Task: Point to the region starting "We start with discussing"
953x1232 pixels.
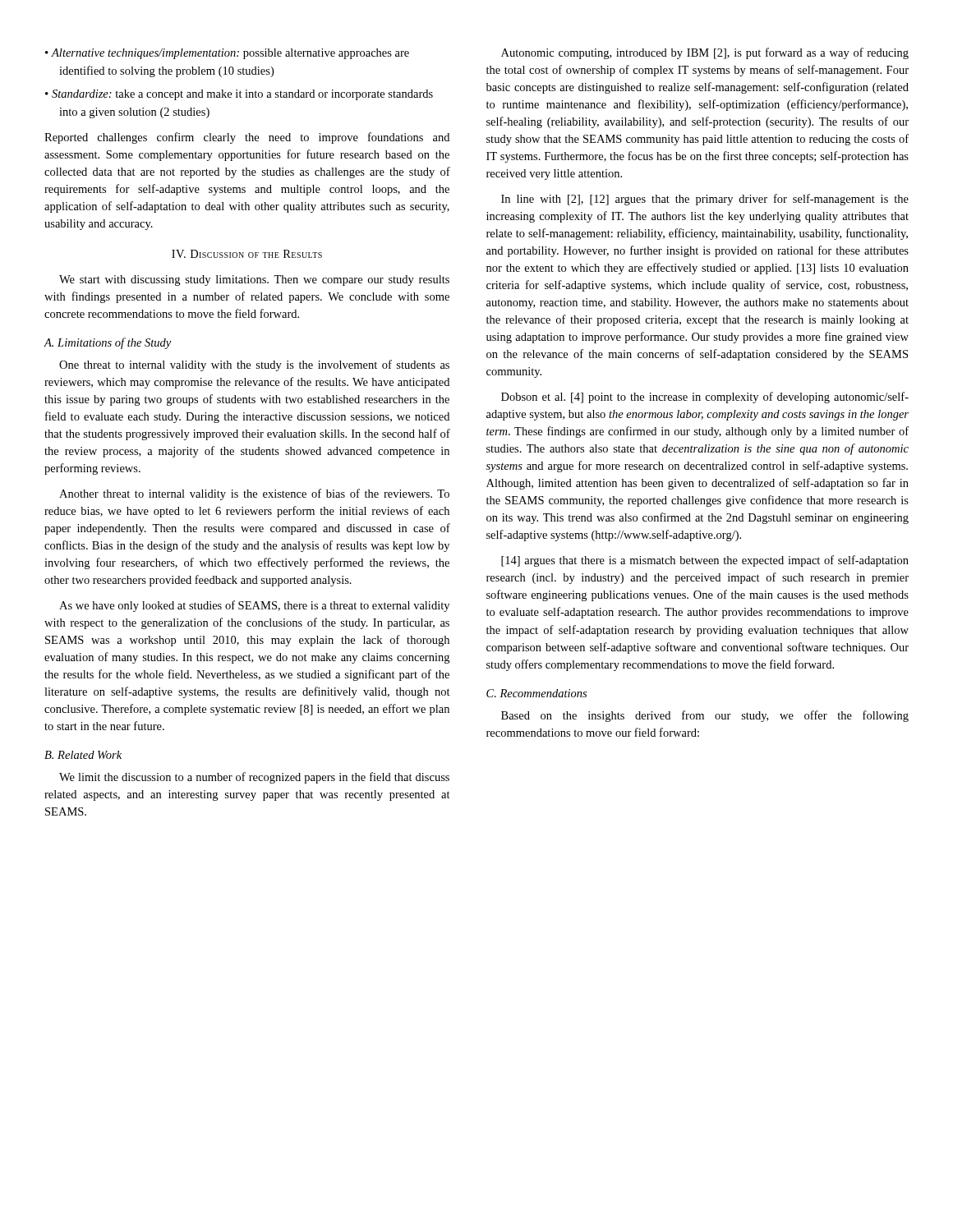Action: coord(247,297)
